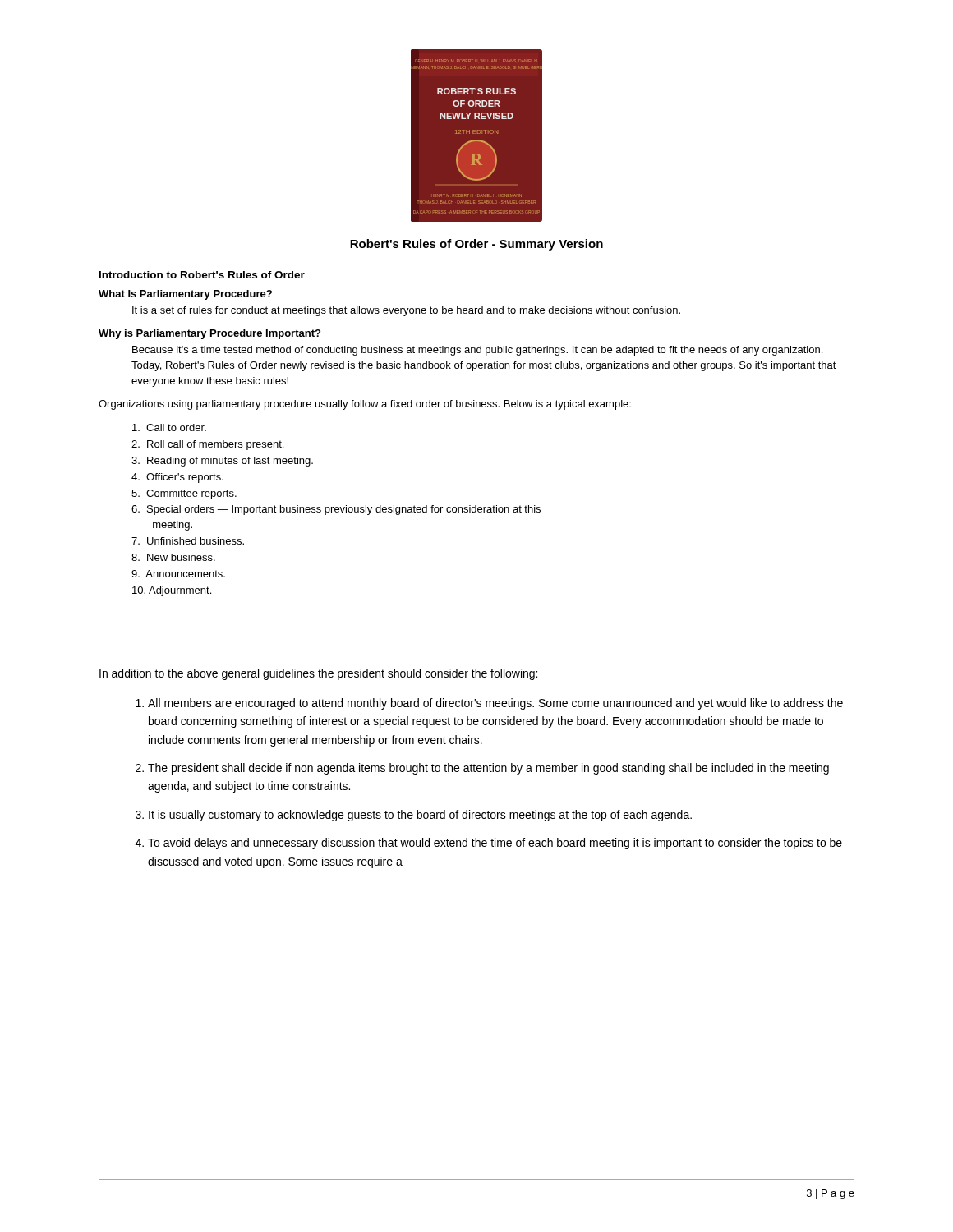Point to the element starting "Introduction to Robert's Rules of Order"

tap(202, 275)
